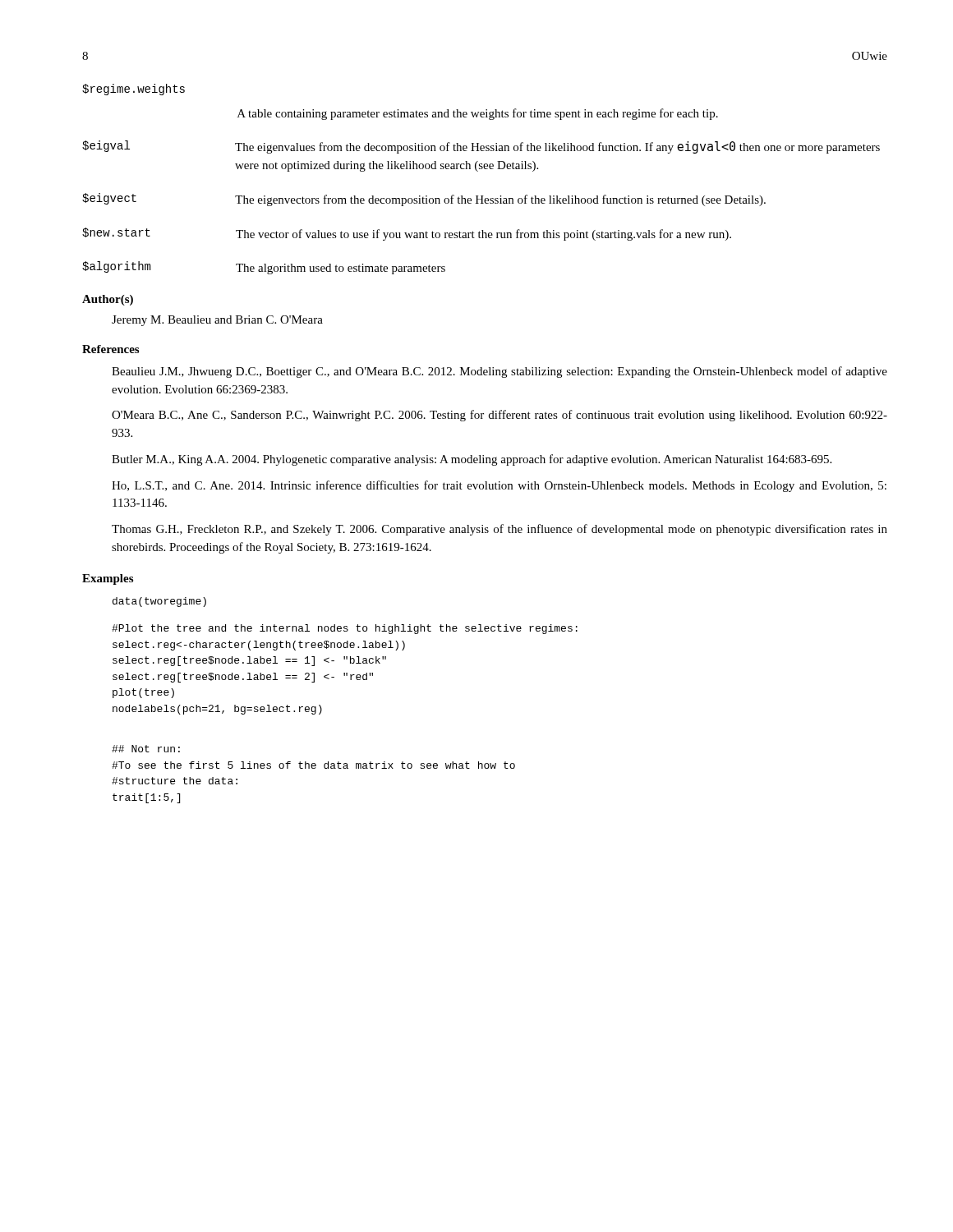Screen dimensions: 1232x953
Task: Find the element starting "O'Meara B.C., Ane"
Action: tap(499, 424)
